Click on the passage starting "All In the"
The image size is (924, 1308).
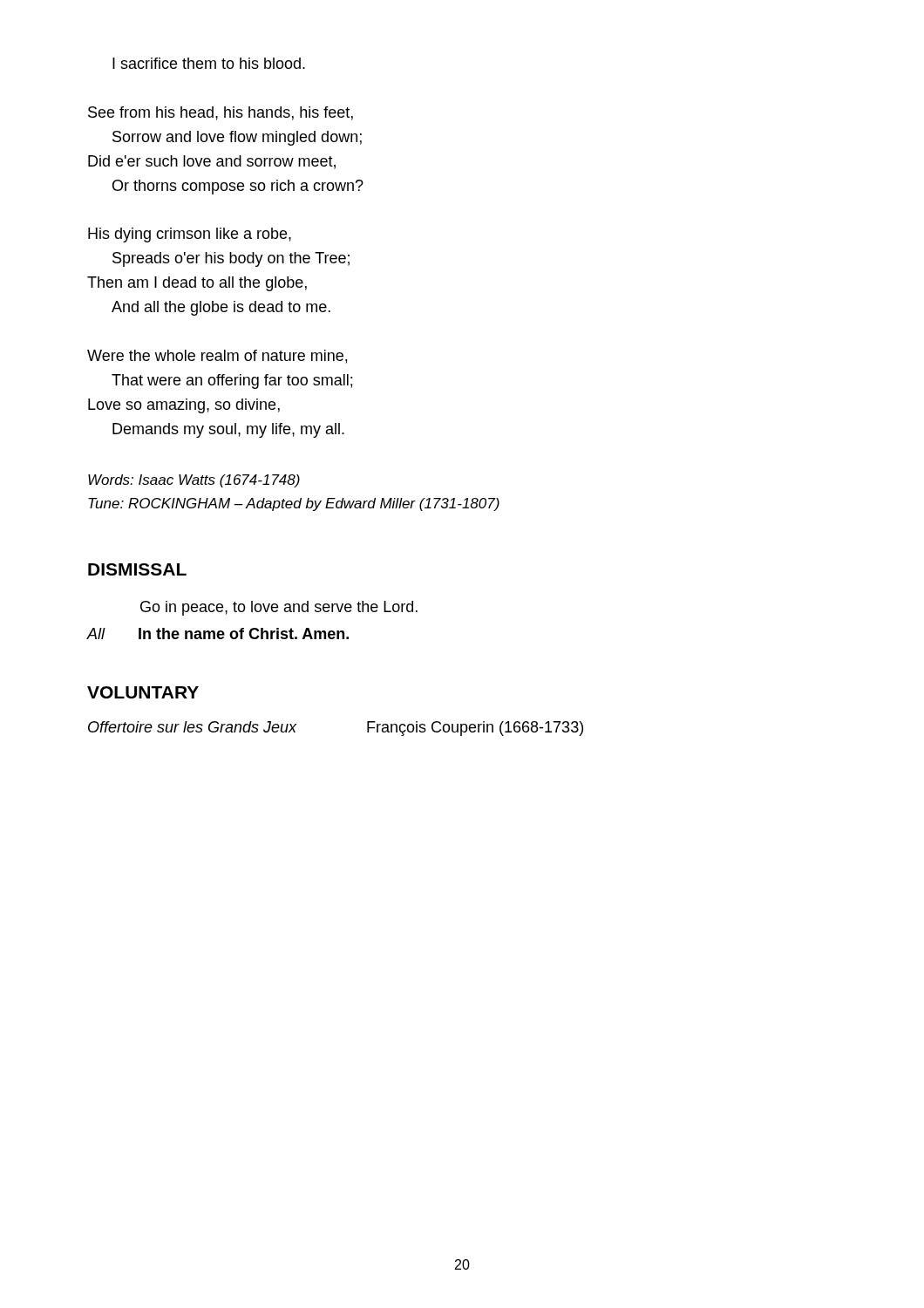(x=219, y=634)
